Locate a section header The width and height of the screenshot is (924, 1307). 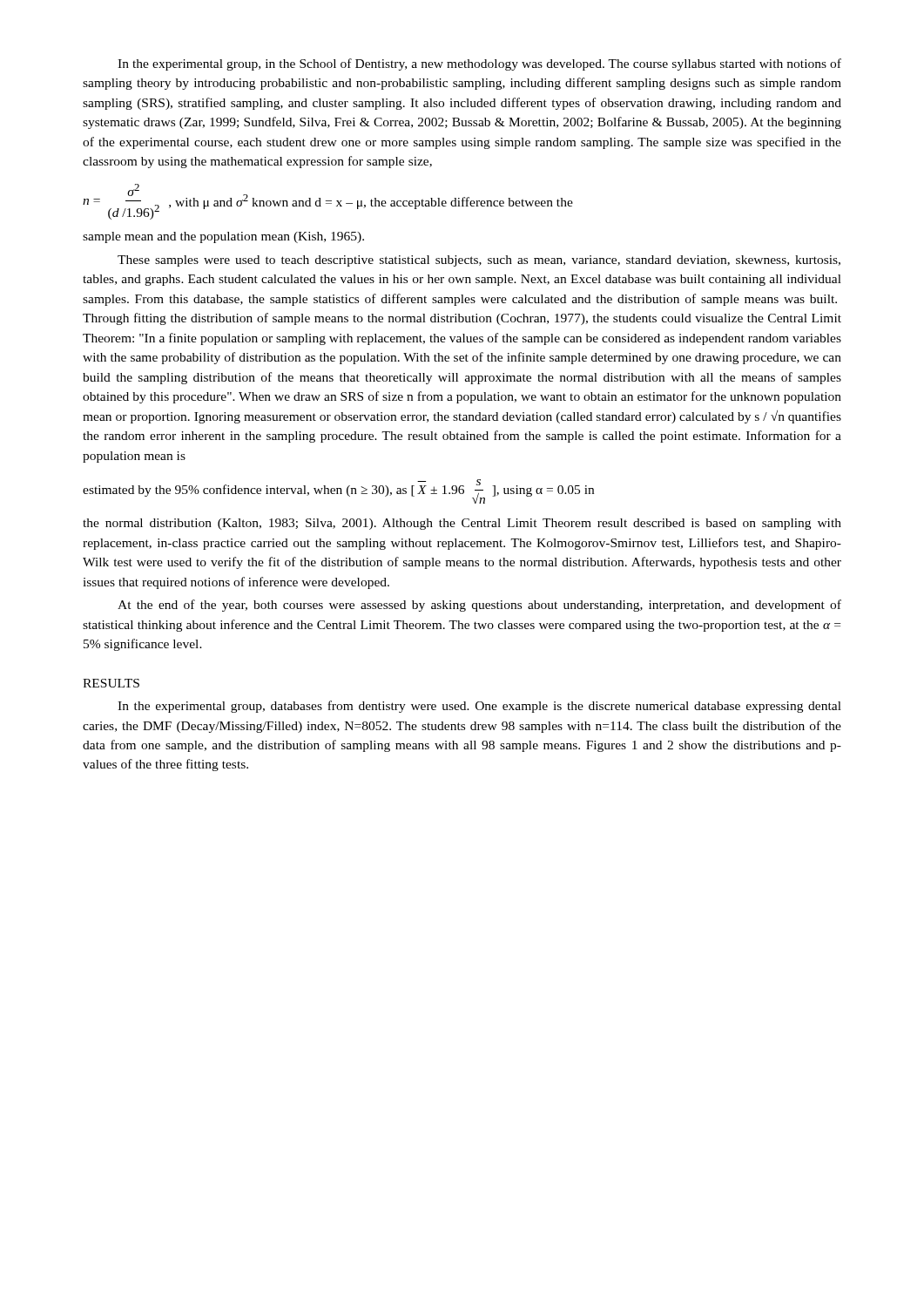tap(111, 682)
